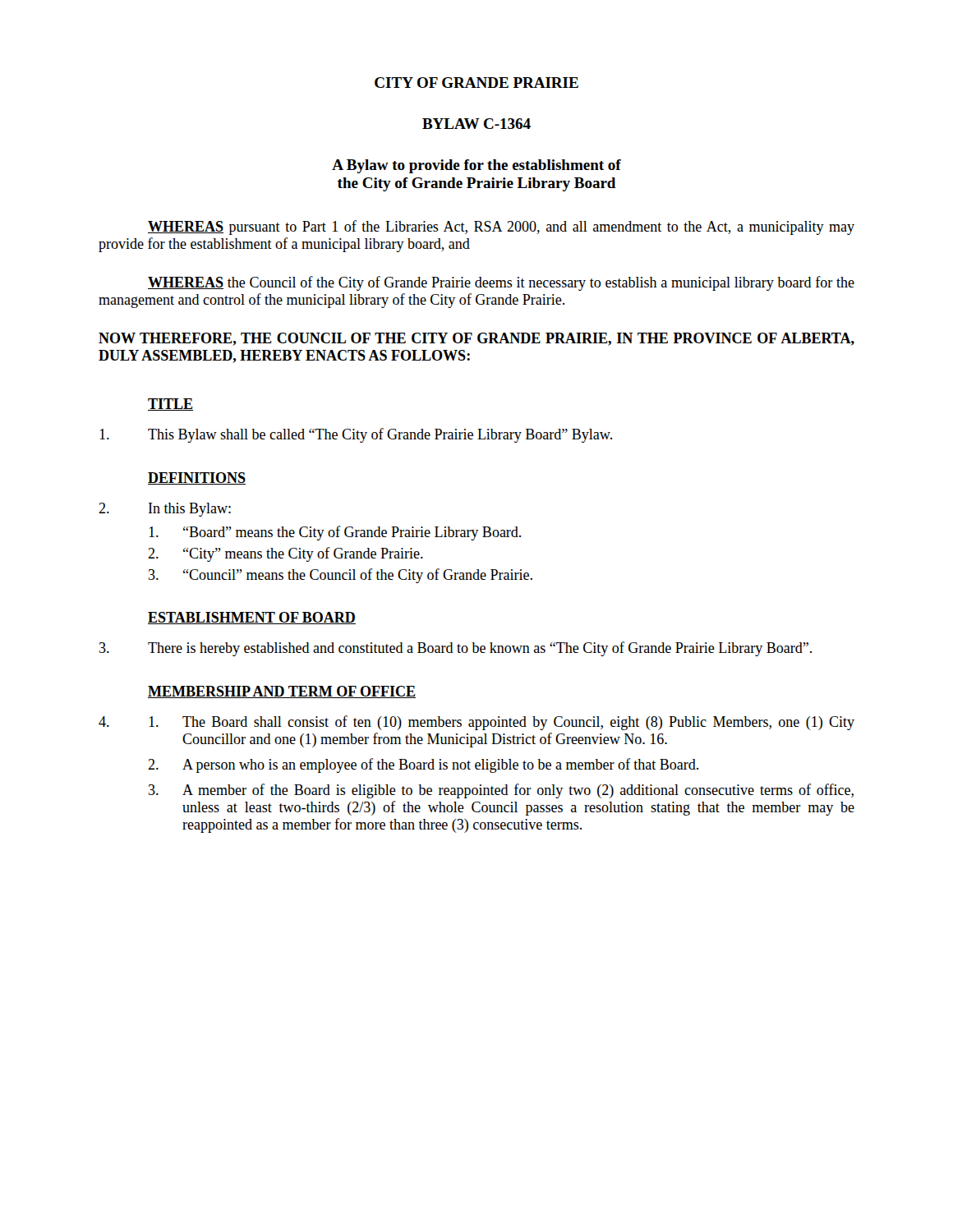Locate the block of text that opens with "This Bylaw shall be"

coord(476,435)
